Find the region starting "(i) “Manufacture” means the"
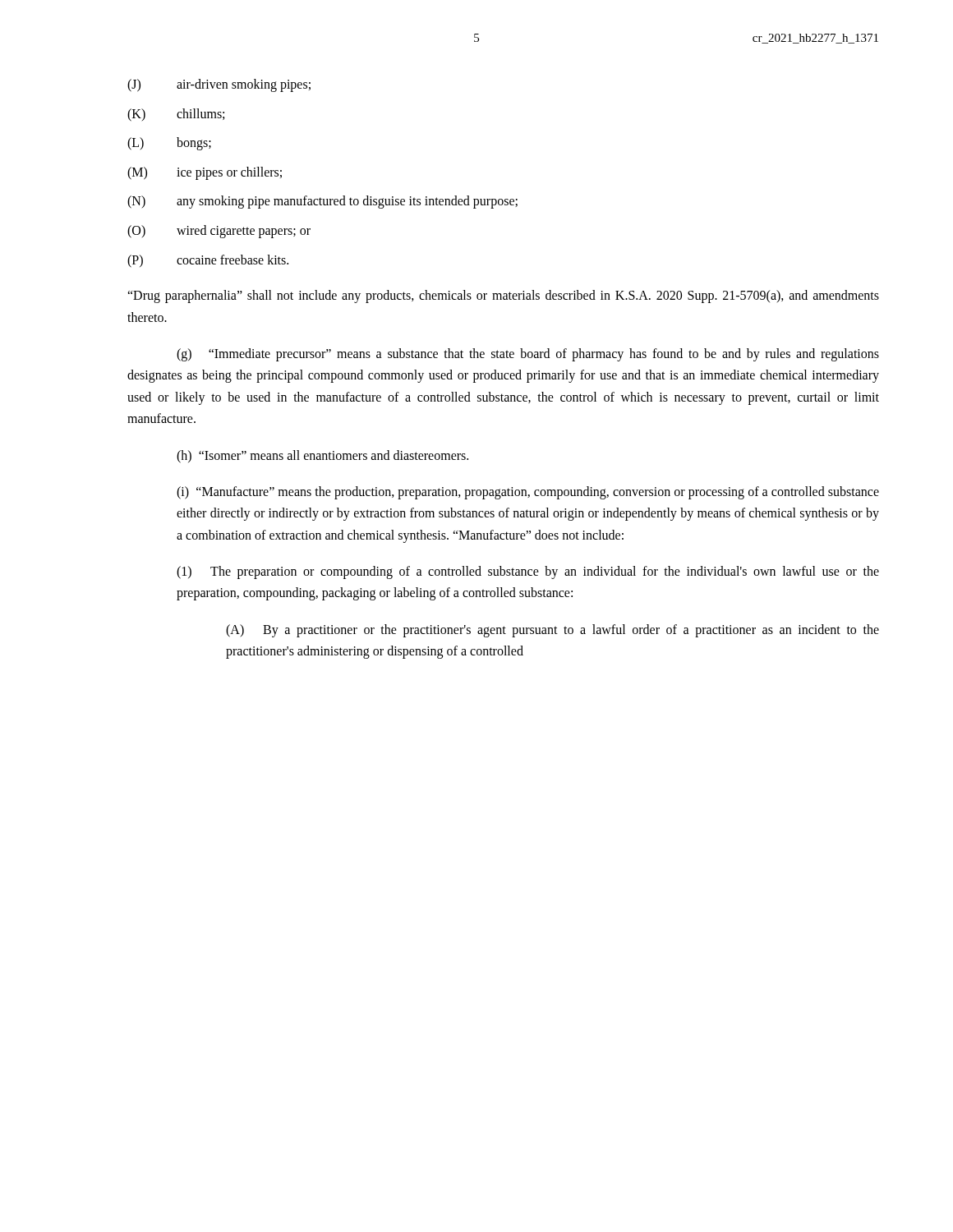Screen dimensions: 1232x953 tap(528, 513)
